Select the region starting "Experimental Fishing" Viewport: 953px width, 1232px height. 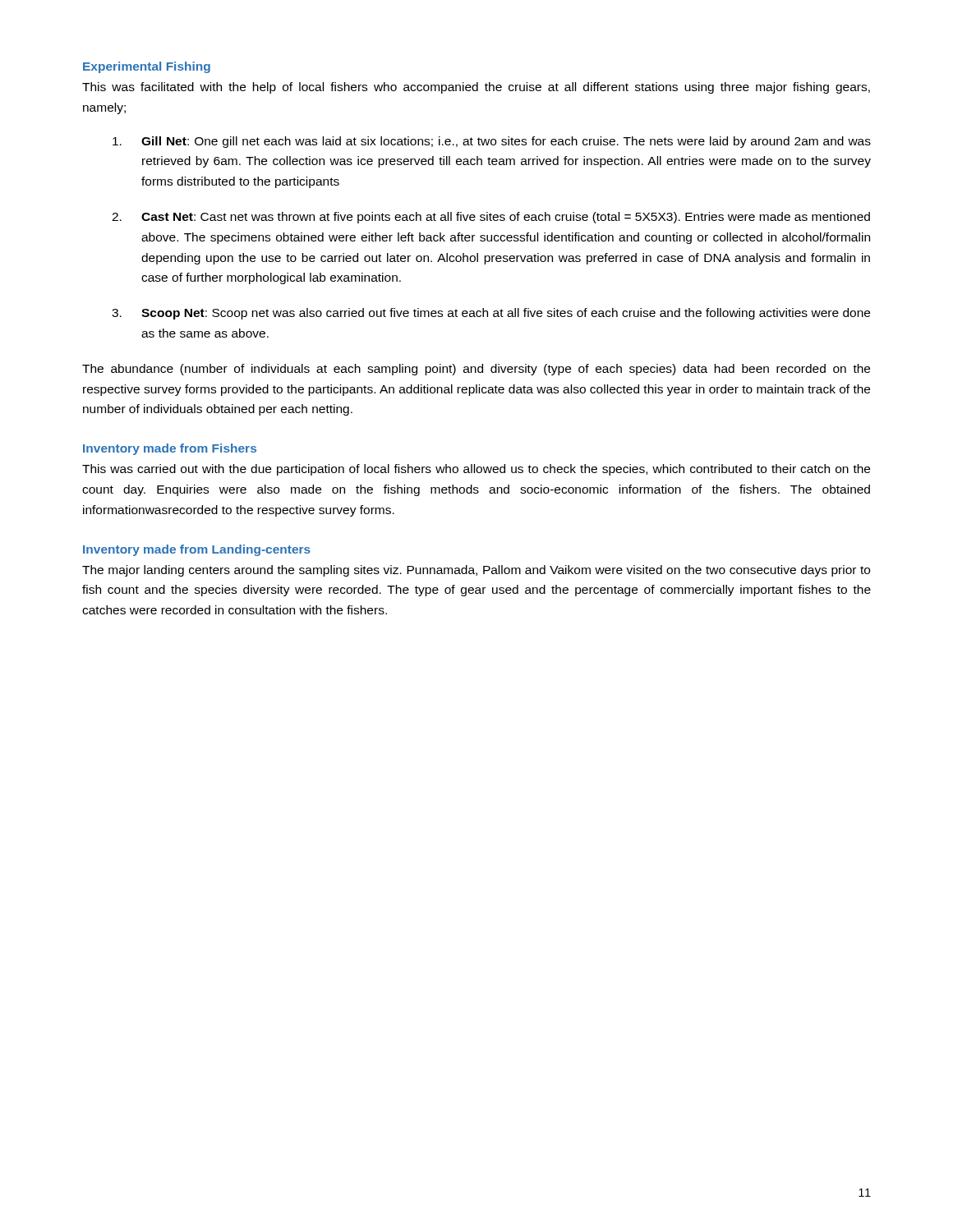click(x=147, y=66)
